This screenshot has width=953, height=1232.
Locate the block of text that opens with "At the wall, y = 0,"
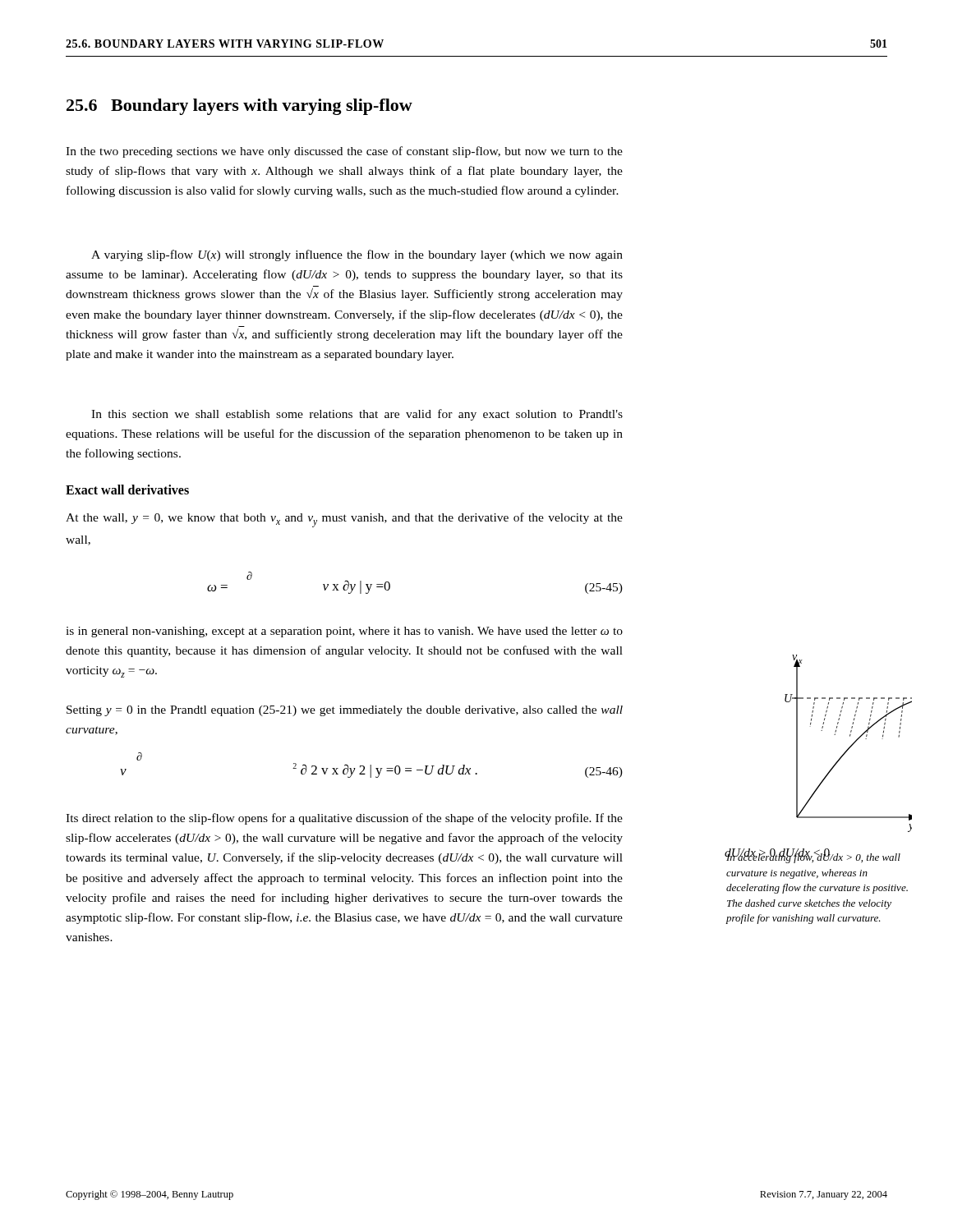click(x=344, y=528)
